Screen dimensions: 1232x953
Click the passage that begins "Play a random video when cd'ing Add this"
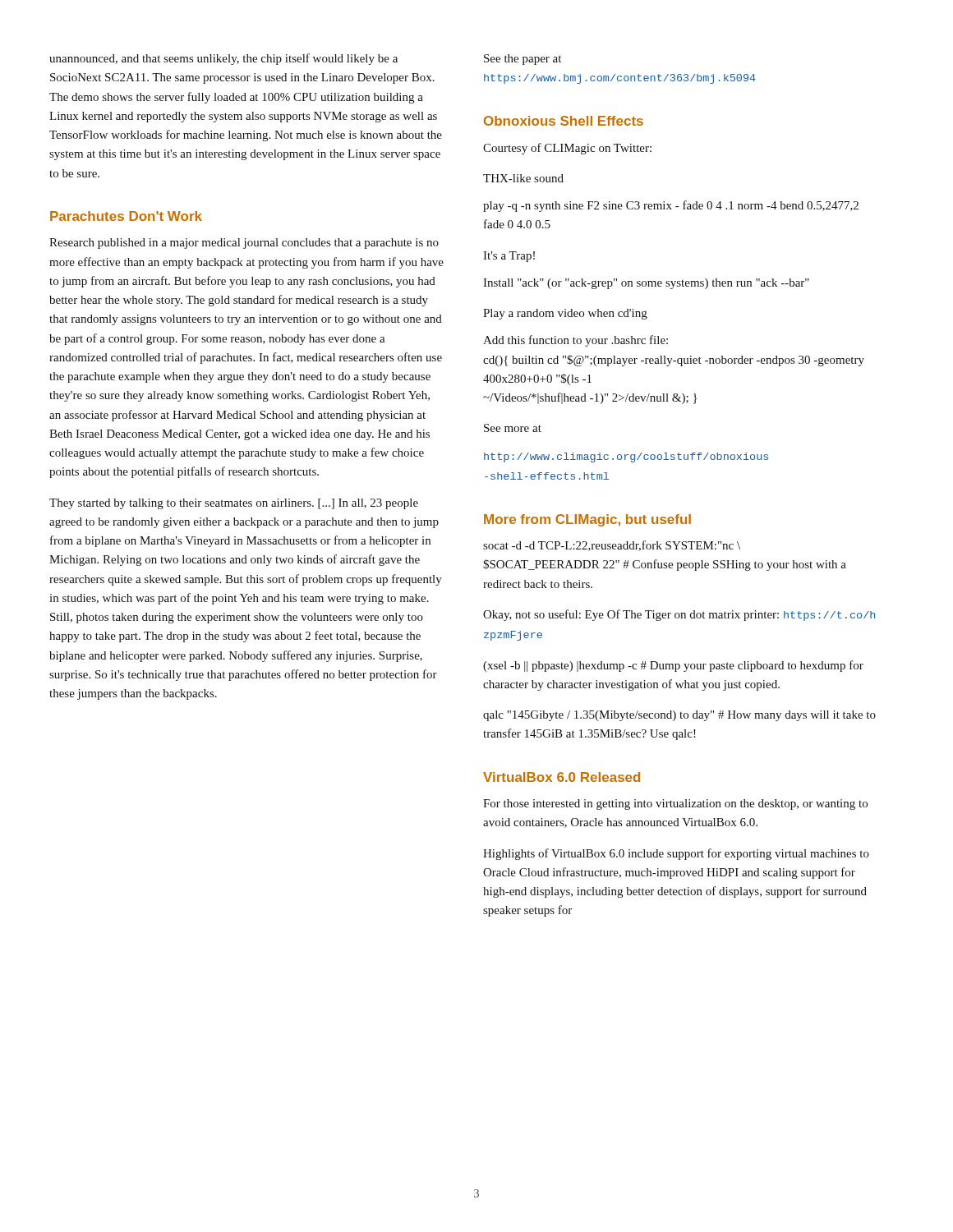(x=680, y=356)
